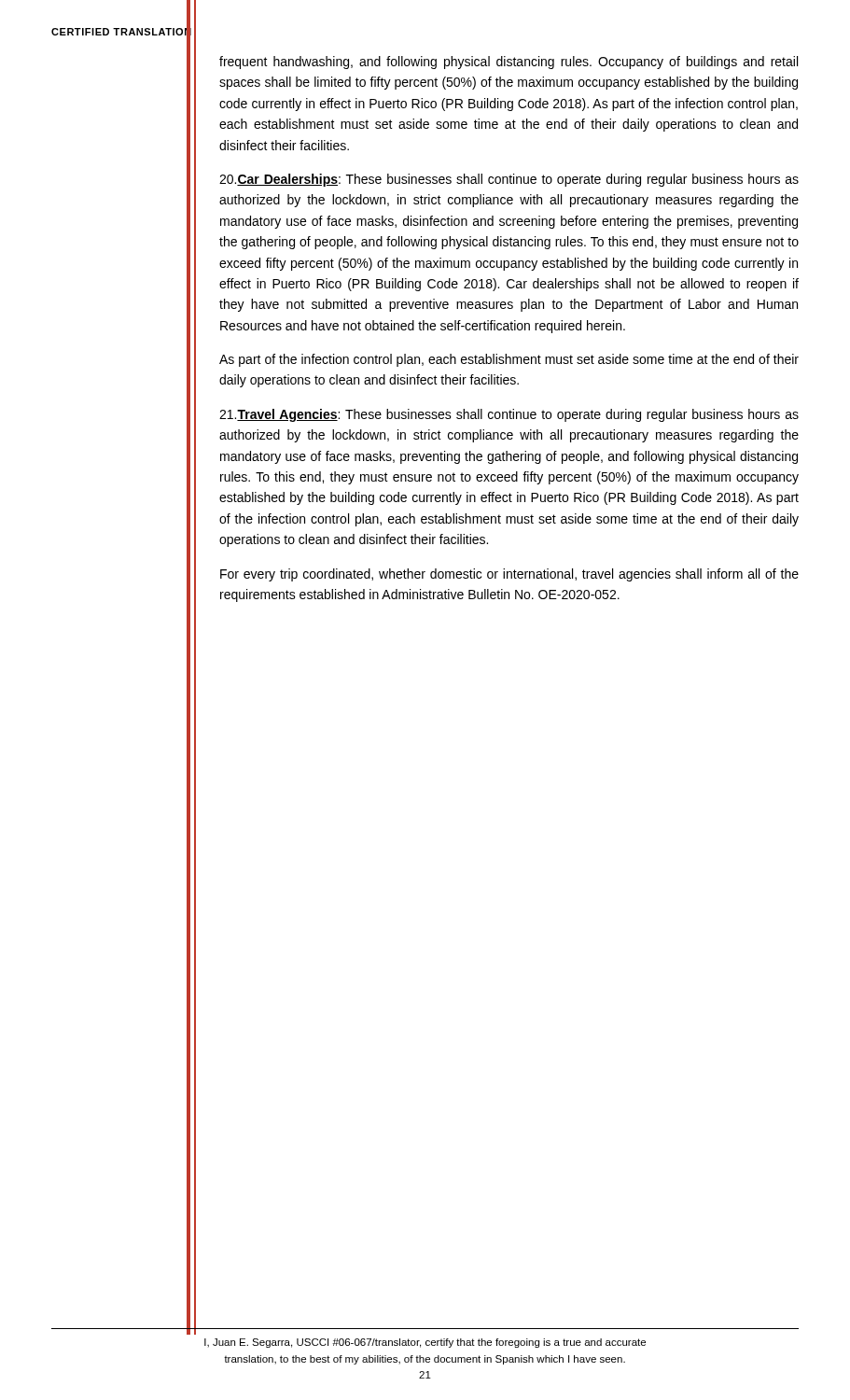Screen dimensions: 1400x850
Task: Select the passage starting "21.​Travel Agencies: These businesses shall continue to"
Action: [509, 477]
